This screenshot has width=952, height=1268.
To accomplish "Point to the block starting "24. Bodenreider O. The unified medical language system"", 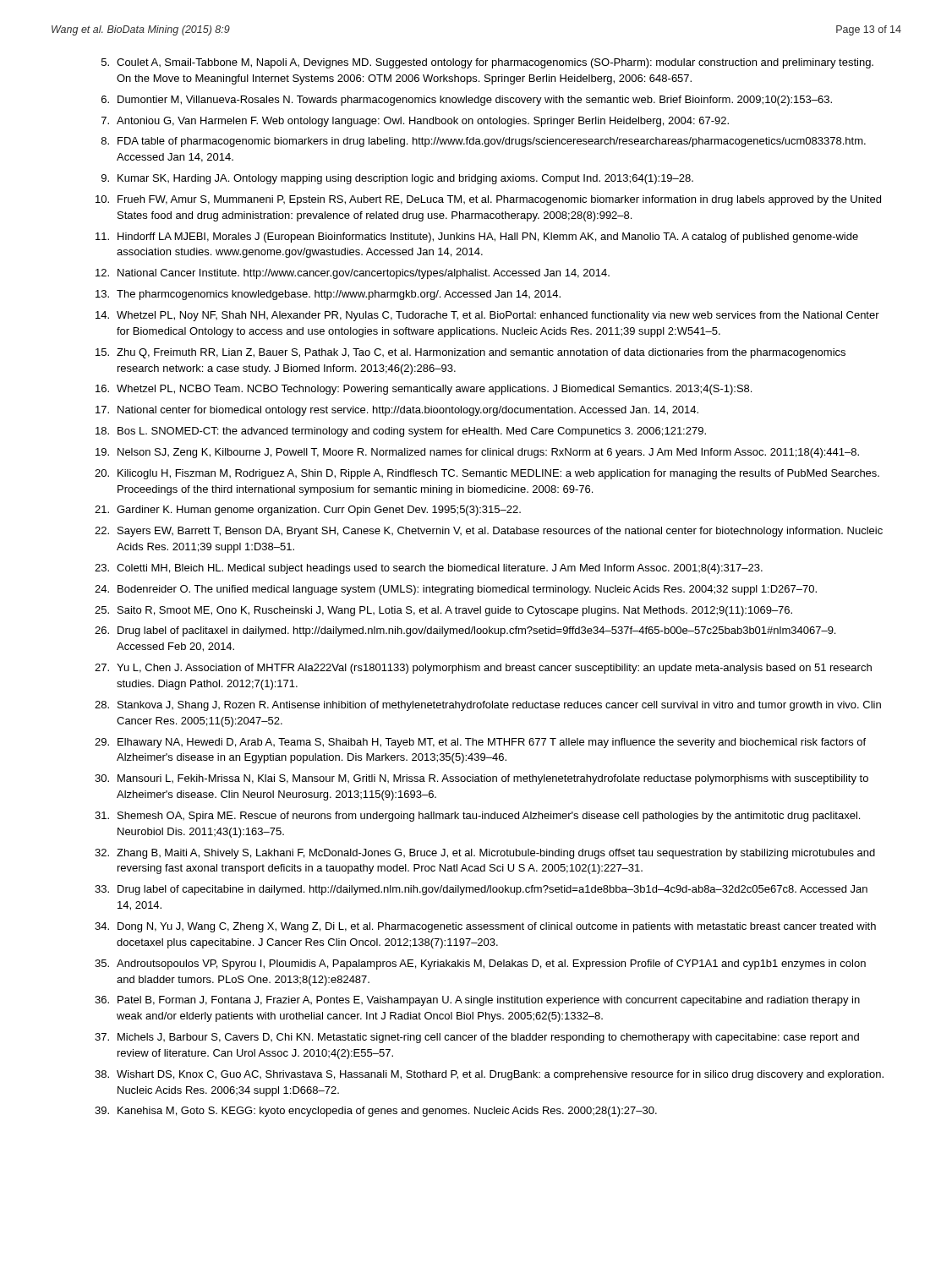I will (x=484, y=589).
